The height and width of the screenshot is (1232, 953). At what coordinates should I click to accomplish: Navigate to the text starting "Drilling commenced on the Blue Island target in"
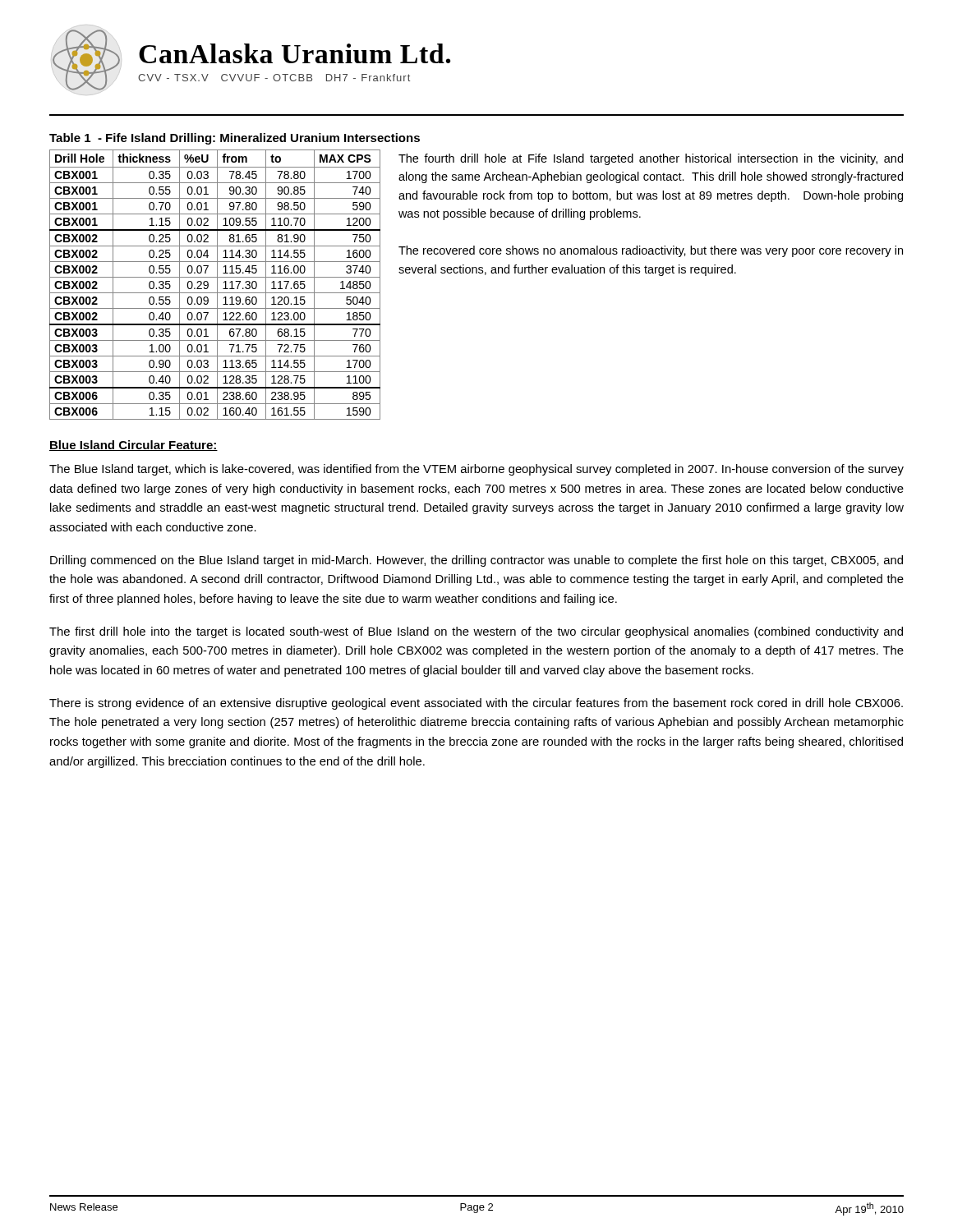[476, 579]
